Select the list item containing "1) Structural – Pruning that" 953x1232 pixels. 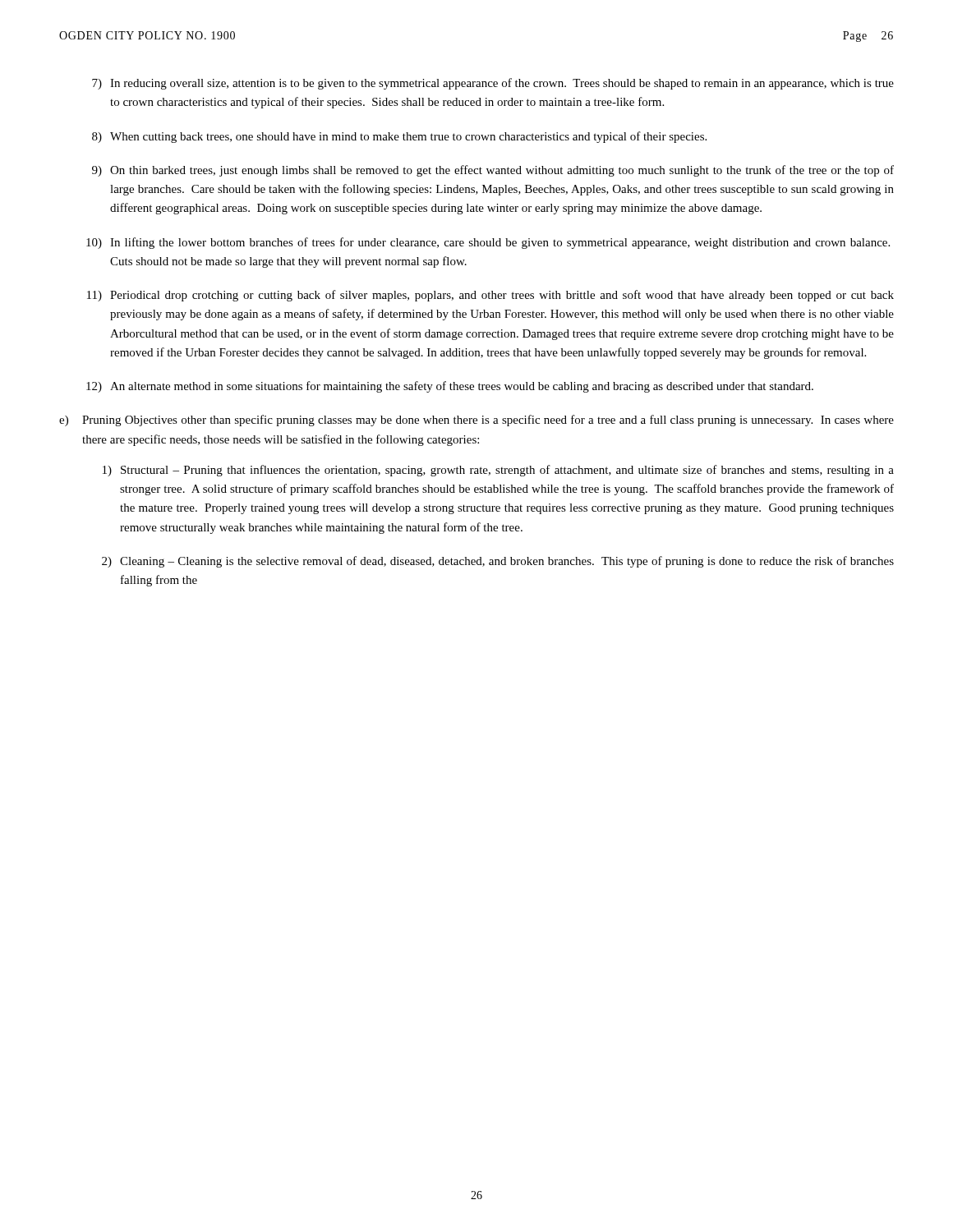coord(488,499)
